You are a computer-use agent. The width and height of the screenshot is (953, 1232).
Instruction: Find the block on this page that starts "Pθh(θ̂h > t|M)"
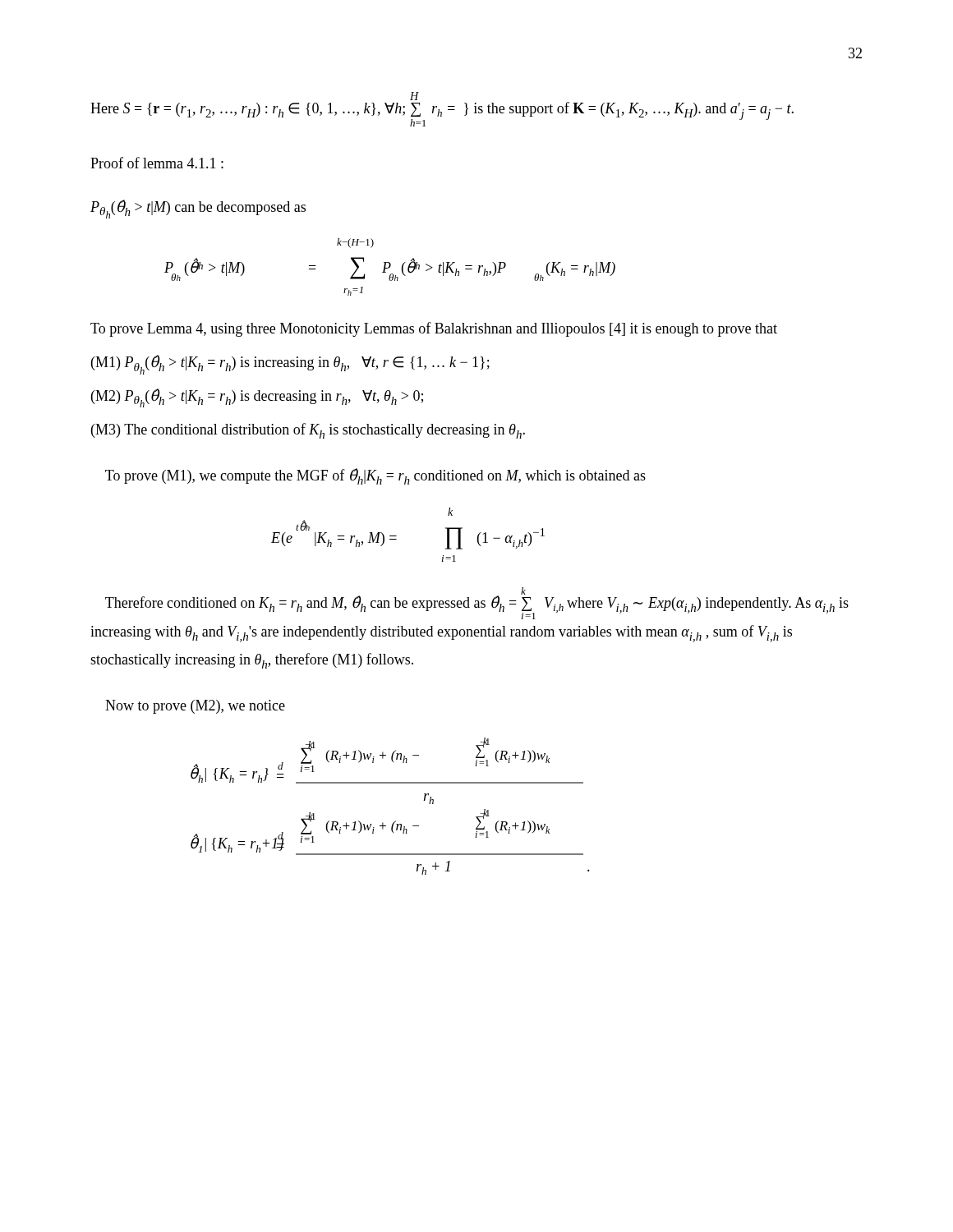click(198, 210)
